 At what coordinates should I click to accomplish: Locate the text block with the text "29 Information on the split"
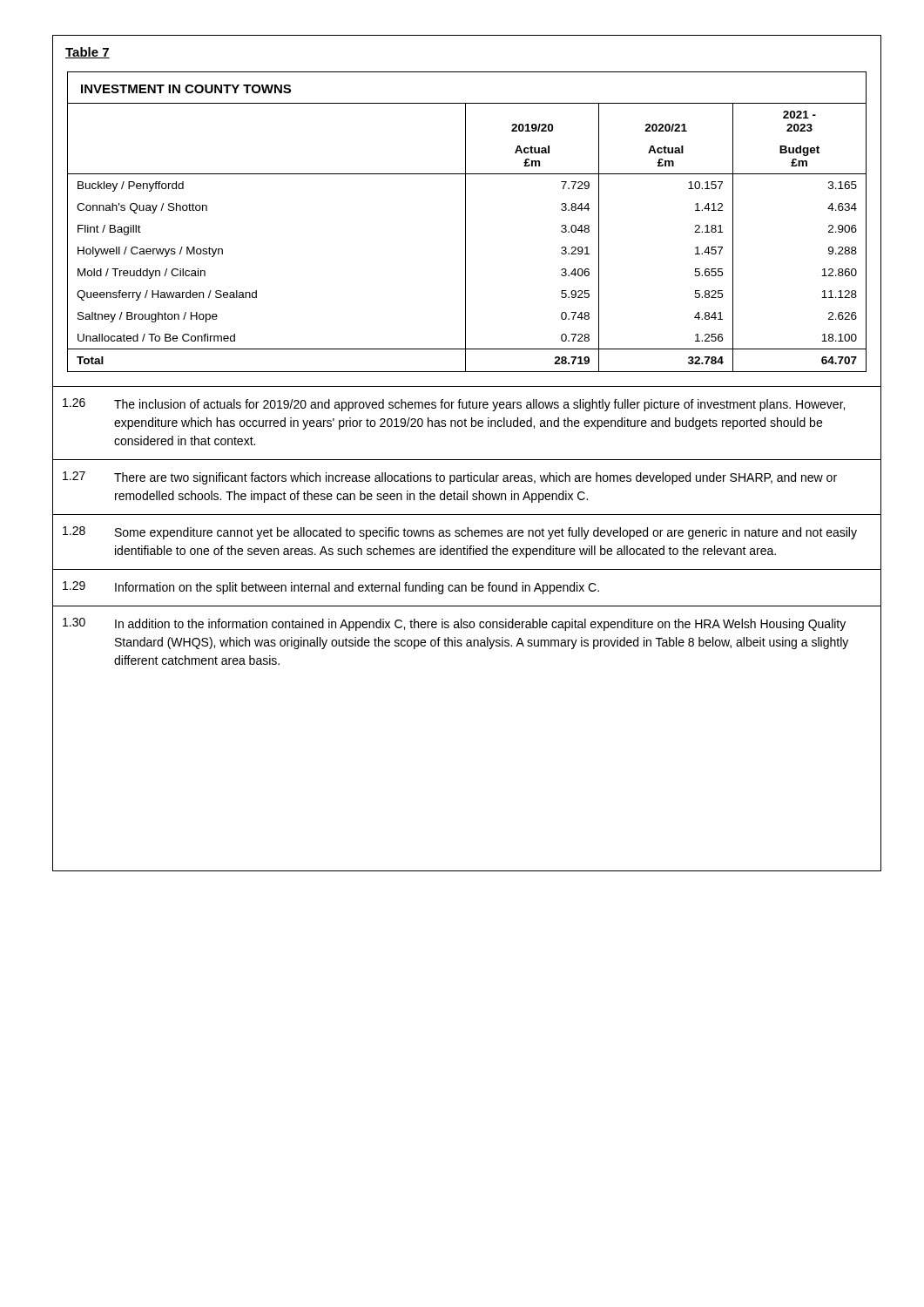click(467, 591)
